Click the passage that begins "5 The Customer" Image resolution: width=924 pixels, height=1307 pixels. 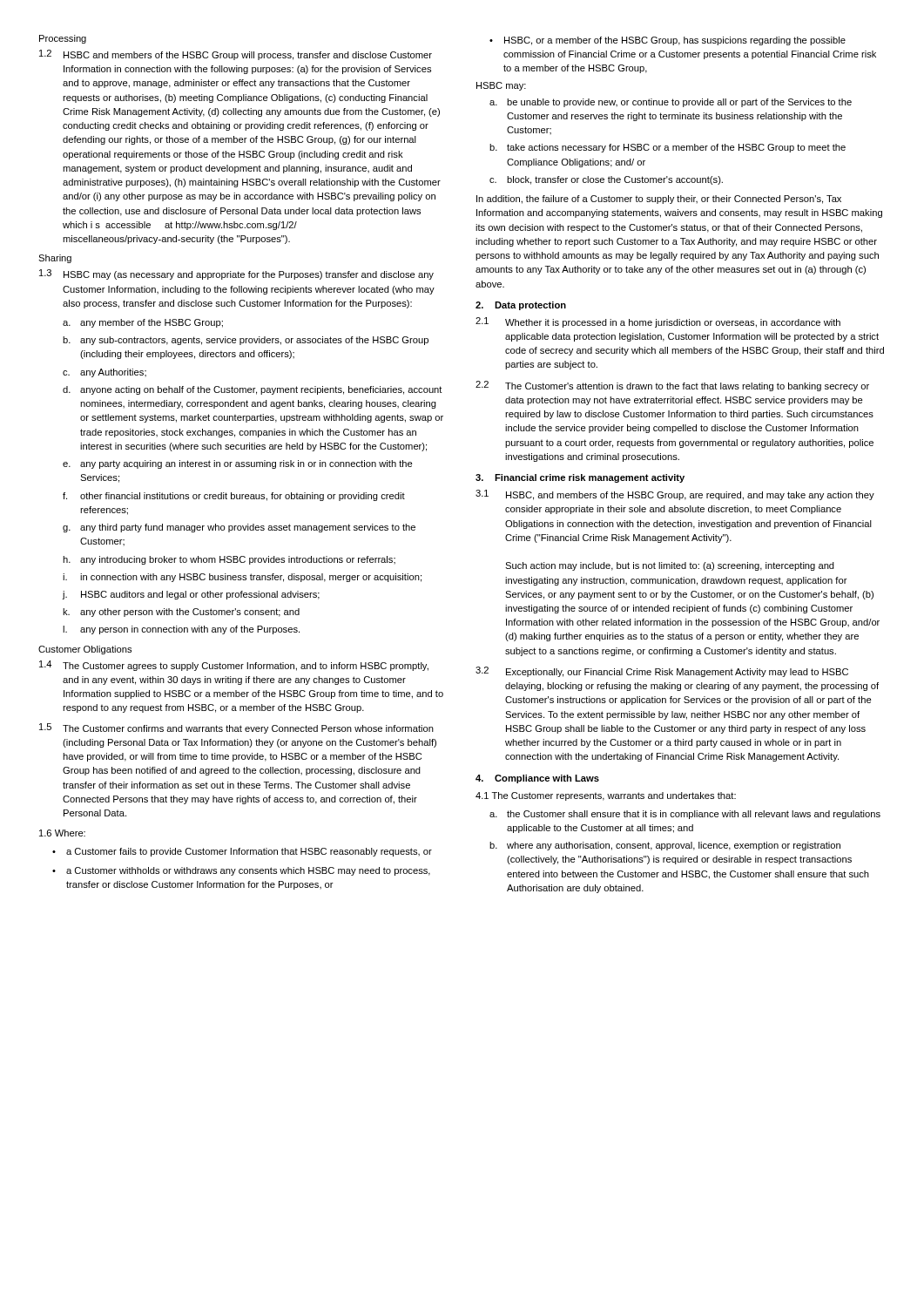[243, 771]
